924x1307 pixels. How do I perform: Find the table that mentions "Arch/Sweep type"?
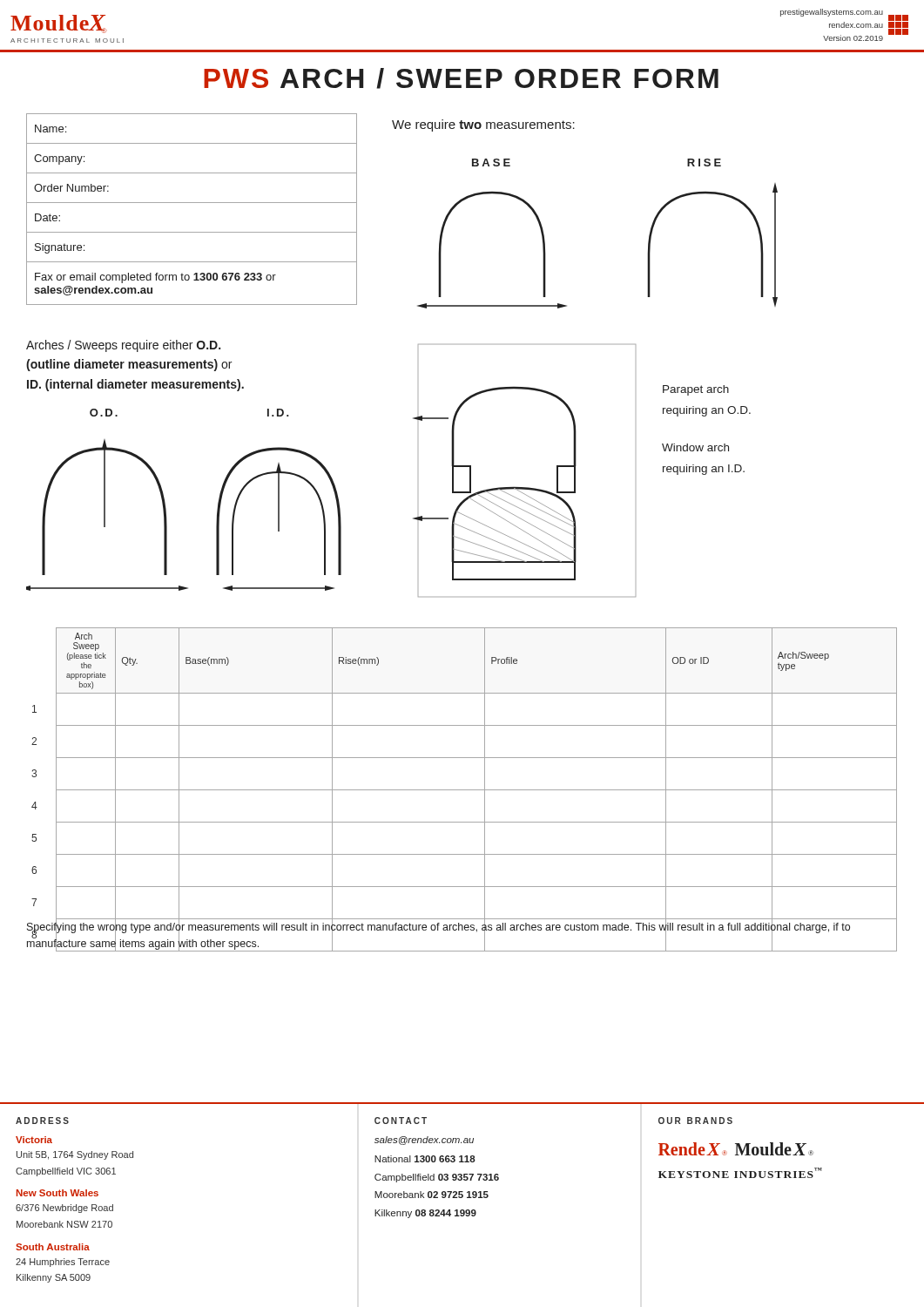(x=462, y=789)
